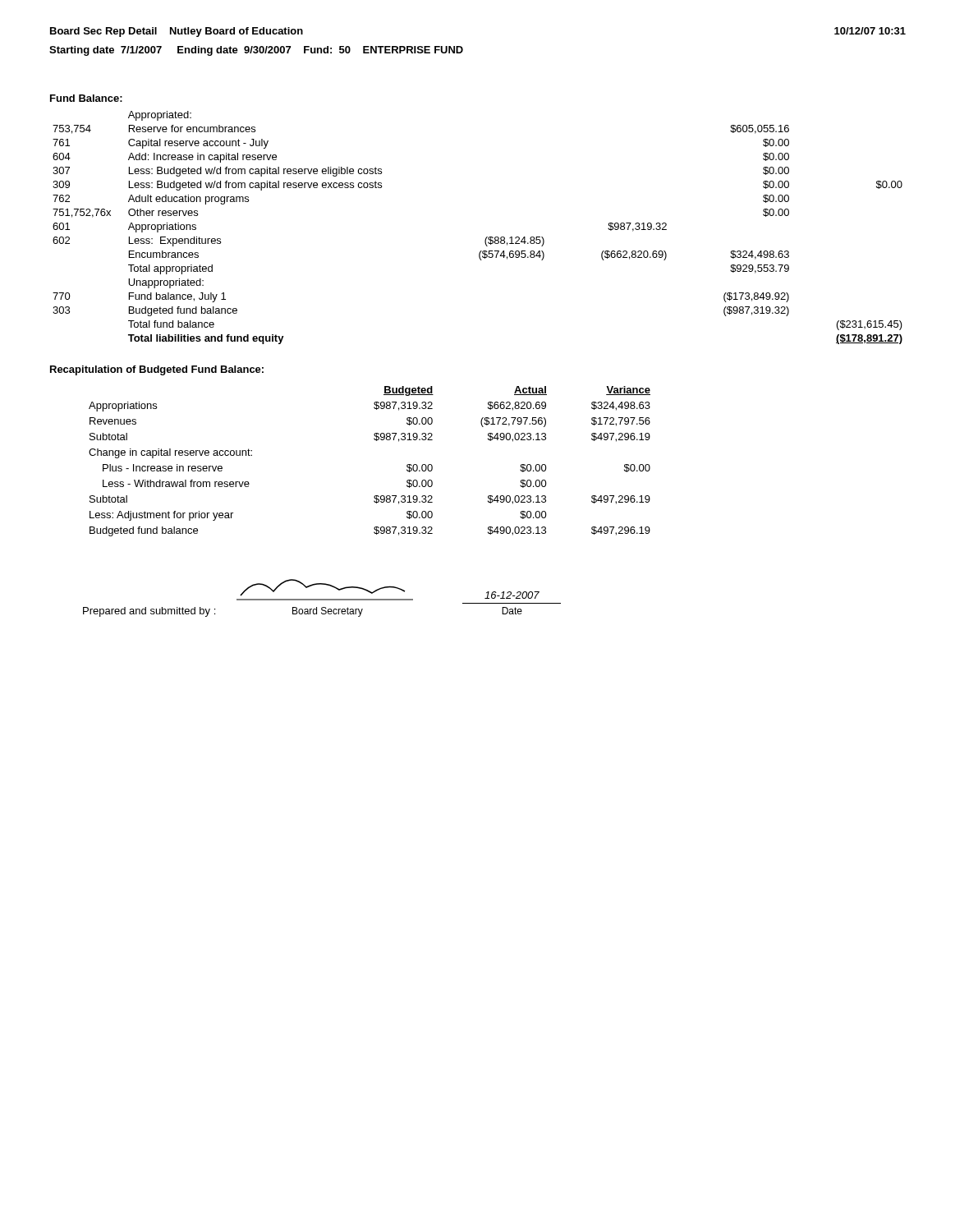Where is the passage that starts "Prepared and submitted"?
Image resolution: width=955 pixels, height=1232 pixels.
pyautogui.click(x=149, y=611)
